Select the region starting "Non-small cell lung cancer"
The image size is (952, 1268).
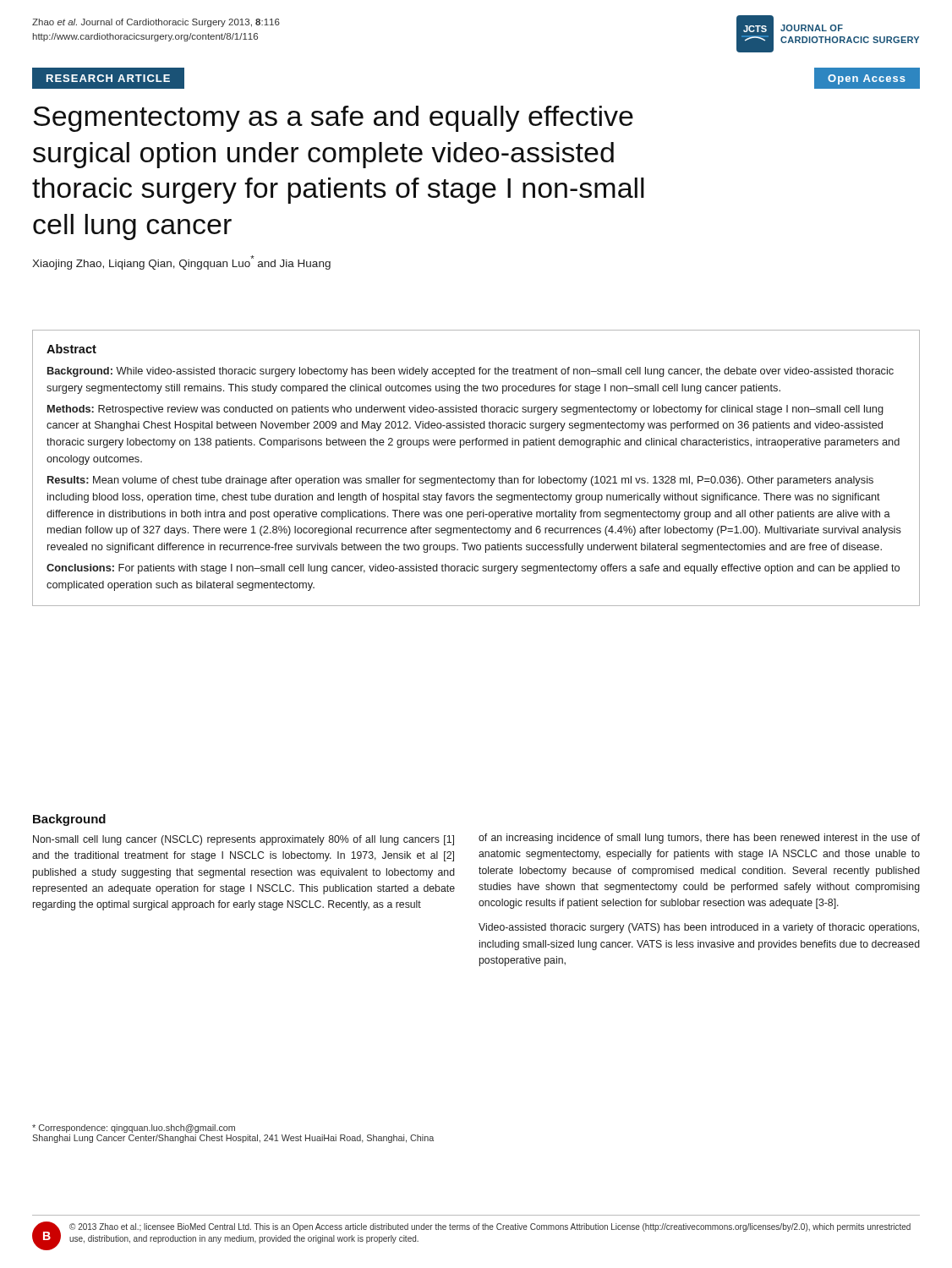tap(243, 872)
